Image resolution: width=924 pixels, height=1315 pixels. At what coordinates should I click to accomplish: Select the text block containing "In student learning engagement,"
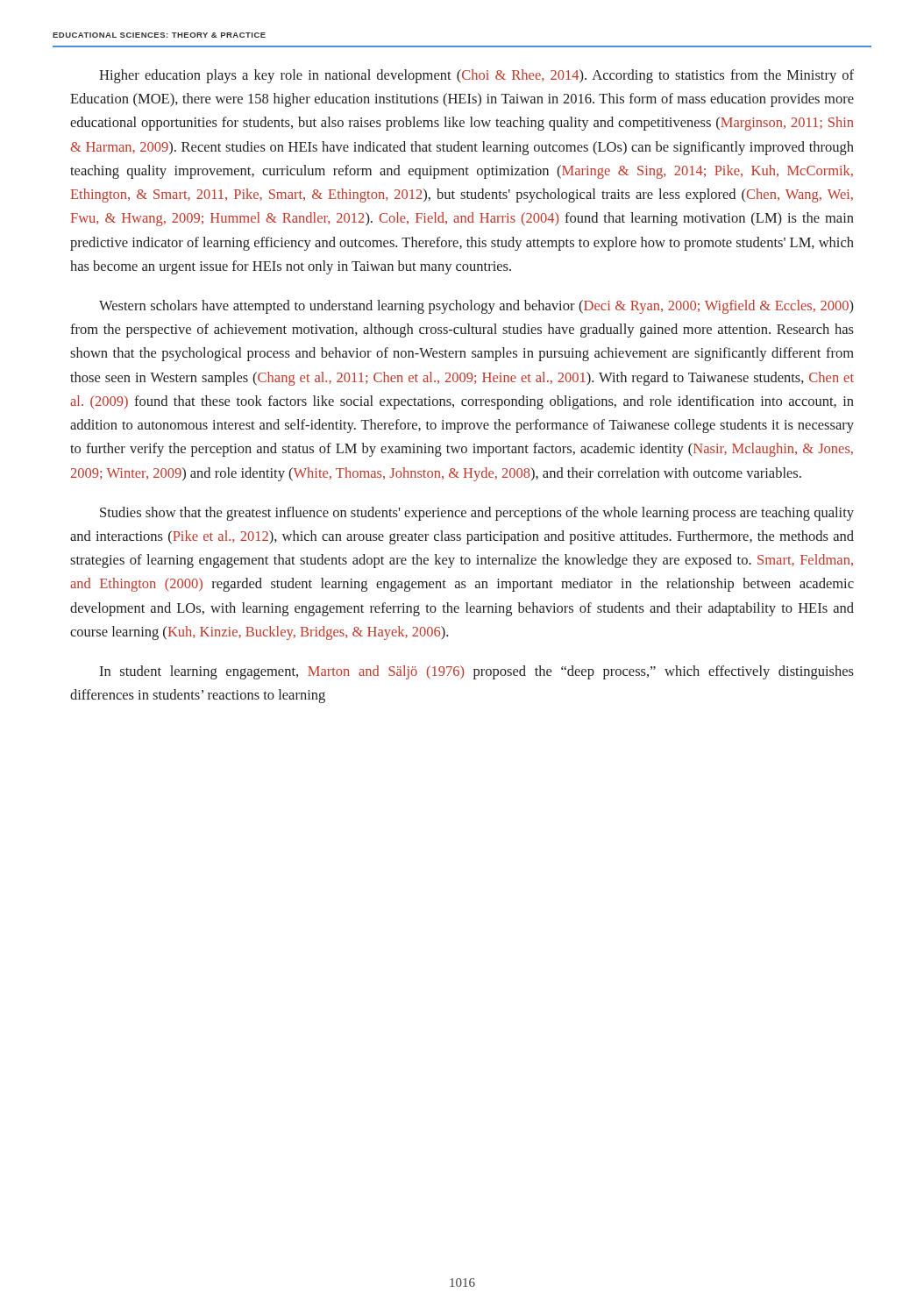coord(462,683)
